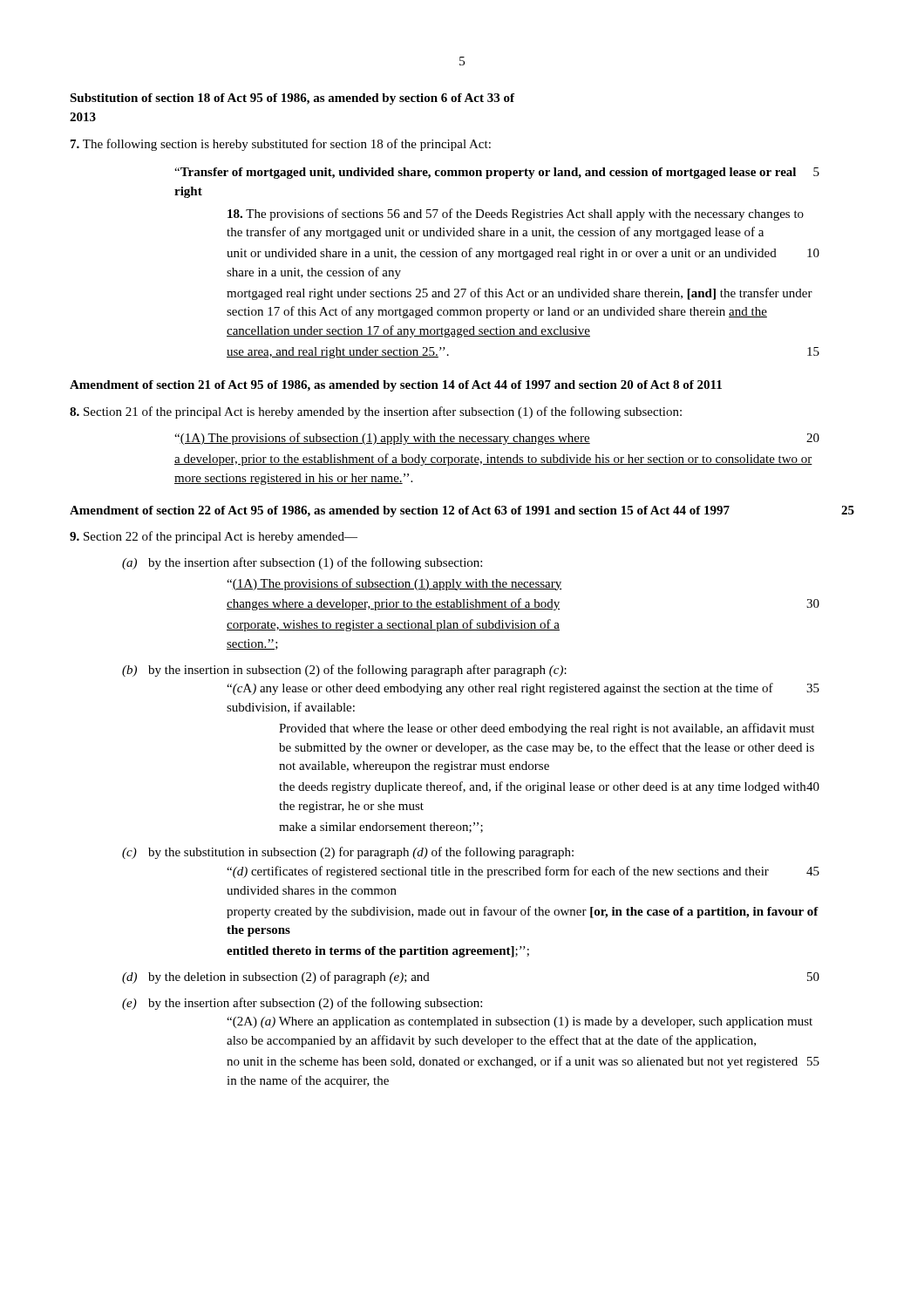Navigate to the region starting "25 Amendment of section 22 of"

462,511
